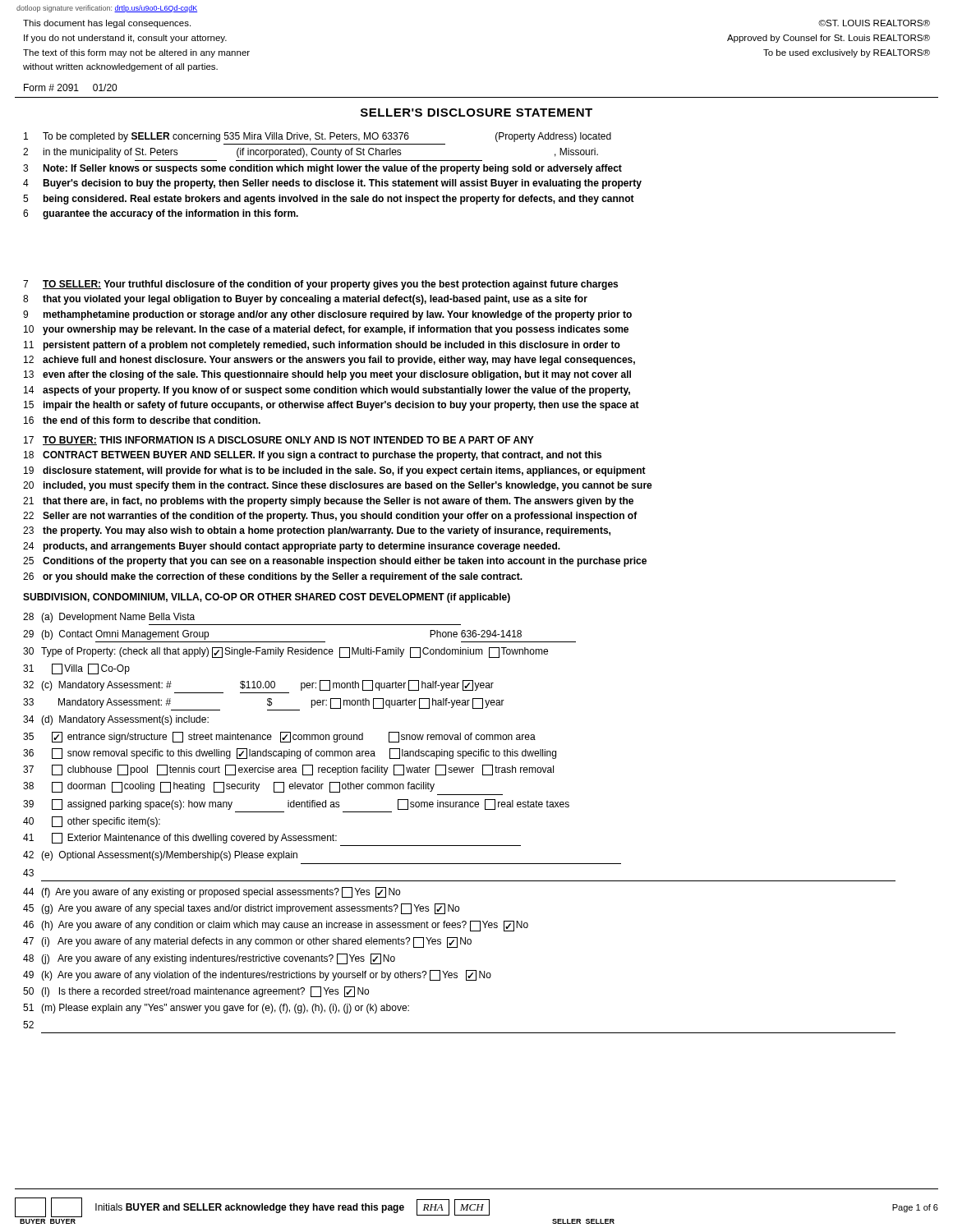Find the text starting "SELLER'S DISCLOSURE STATEMENT"
This screenshot has height=1232, width=953.
(x=476, y=112)
